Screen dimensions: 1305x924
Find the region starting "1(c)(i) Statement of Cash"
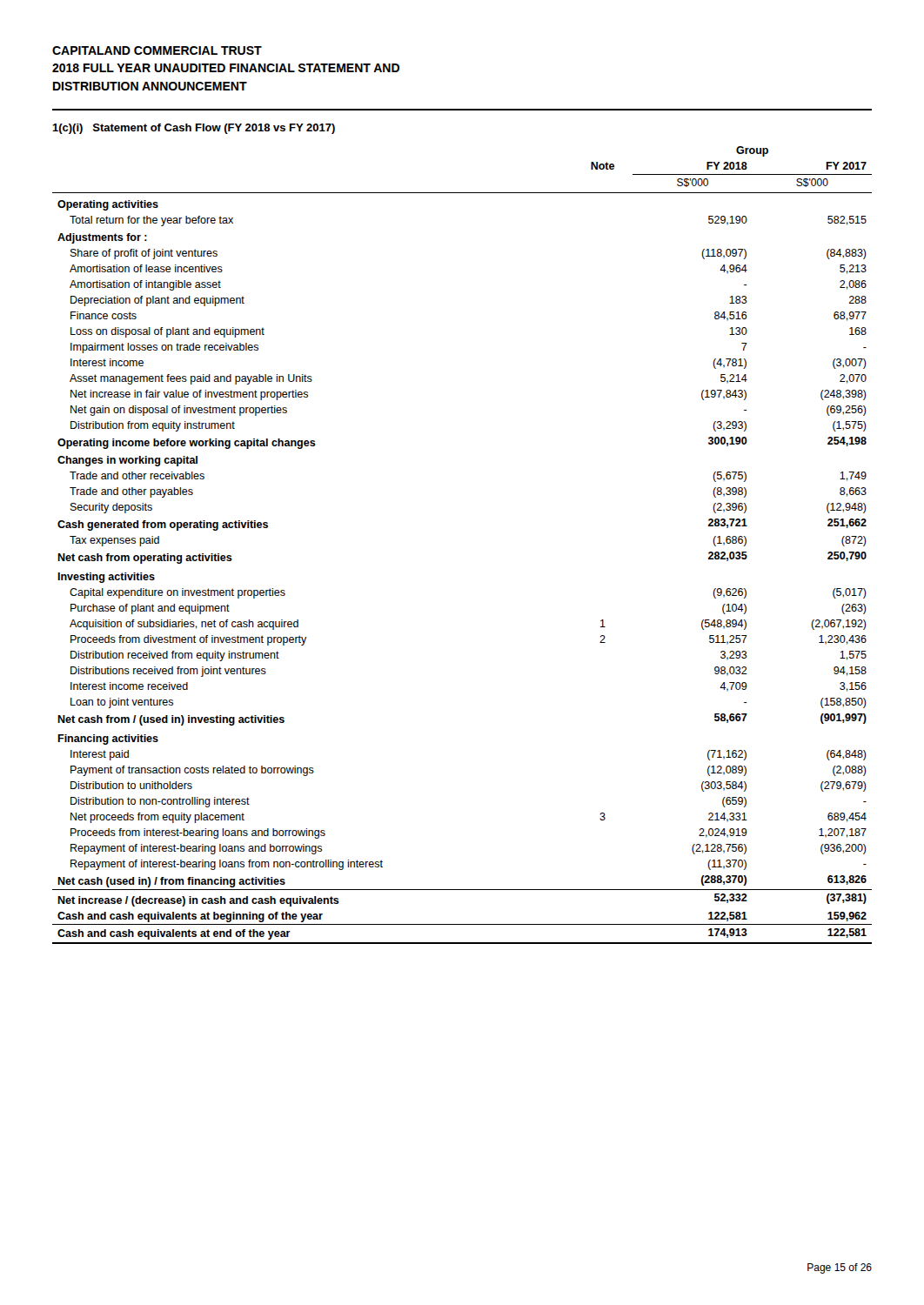click(x=194, y=127)
